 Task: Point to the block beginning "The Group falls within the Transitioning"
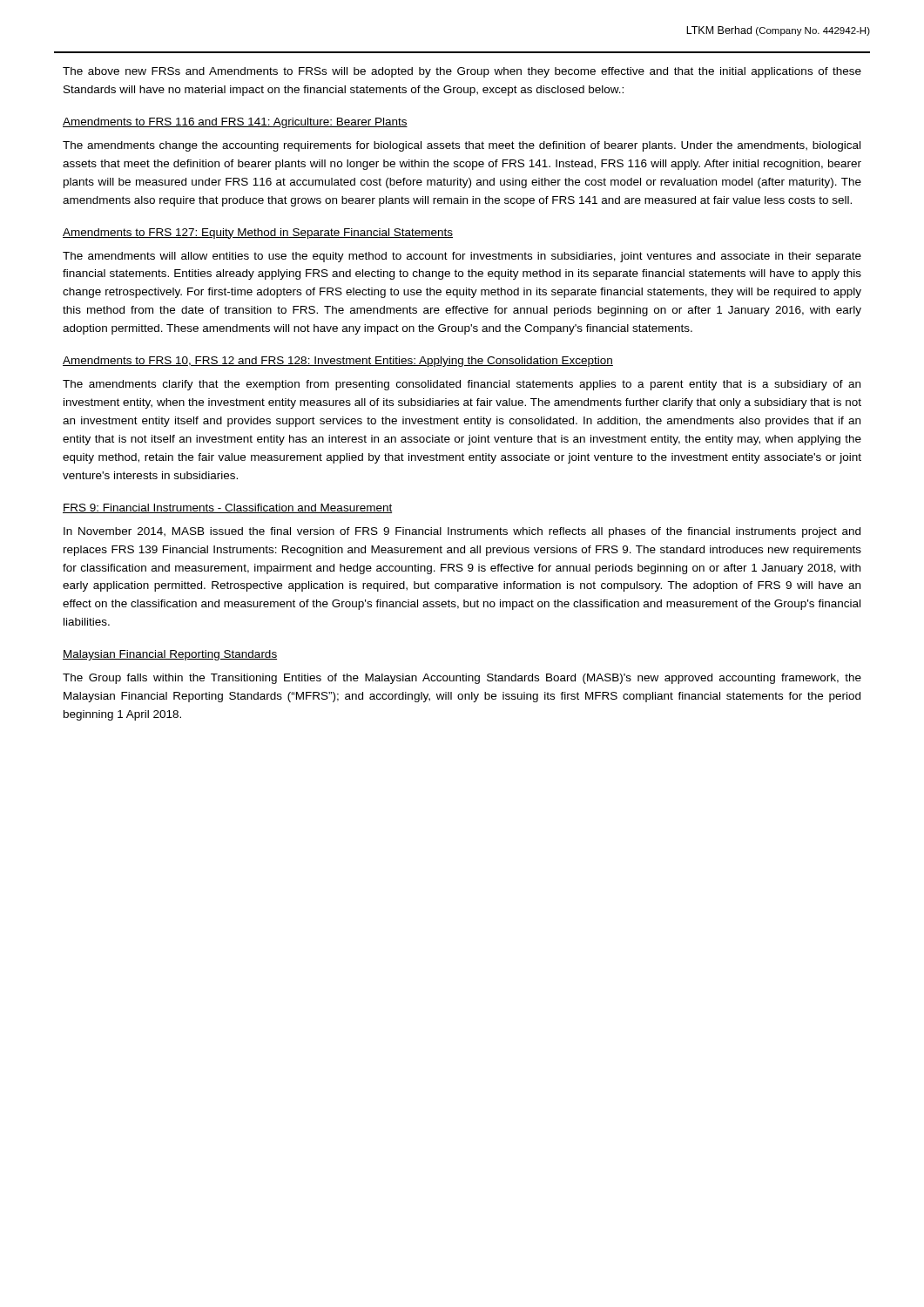462,696
